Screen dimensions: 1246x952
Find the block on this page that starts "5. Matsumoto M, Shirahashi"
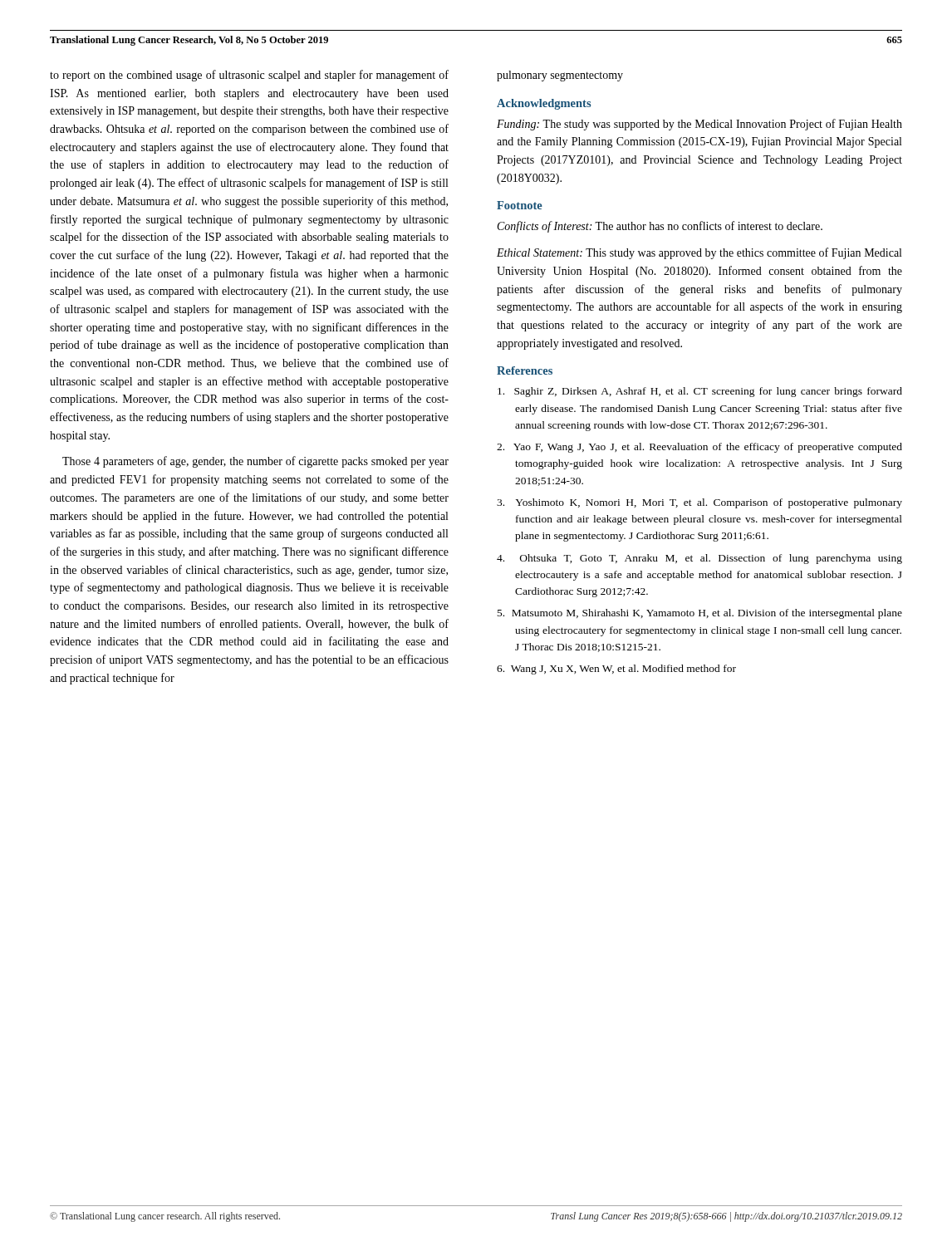pos(699,630)
